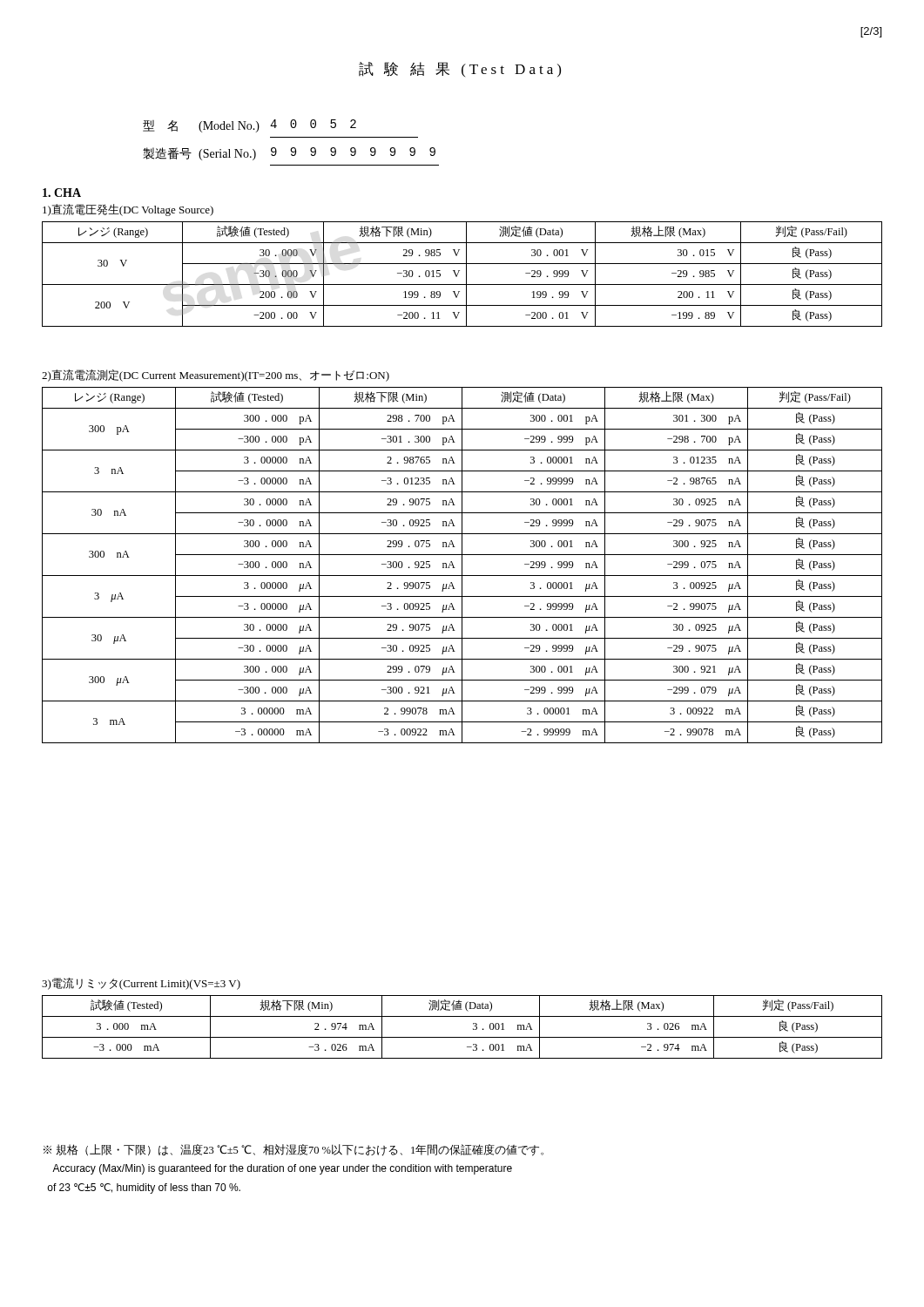Click on the table containing "−30．0925 nA"
Viewport: 924px width, 1307px height.
pyautogui.click(x=462, y=565)
